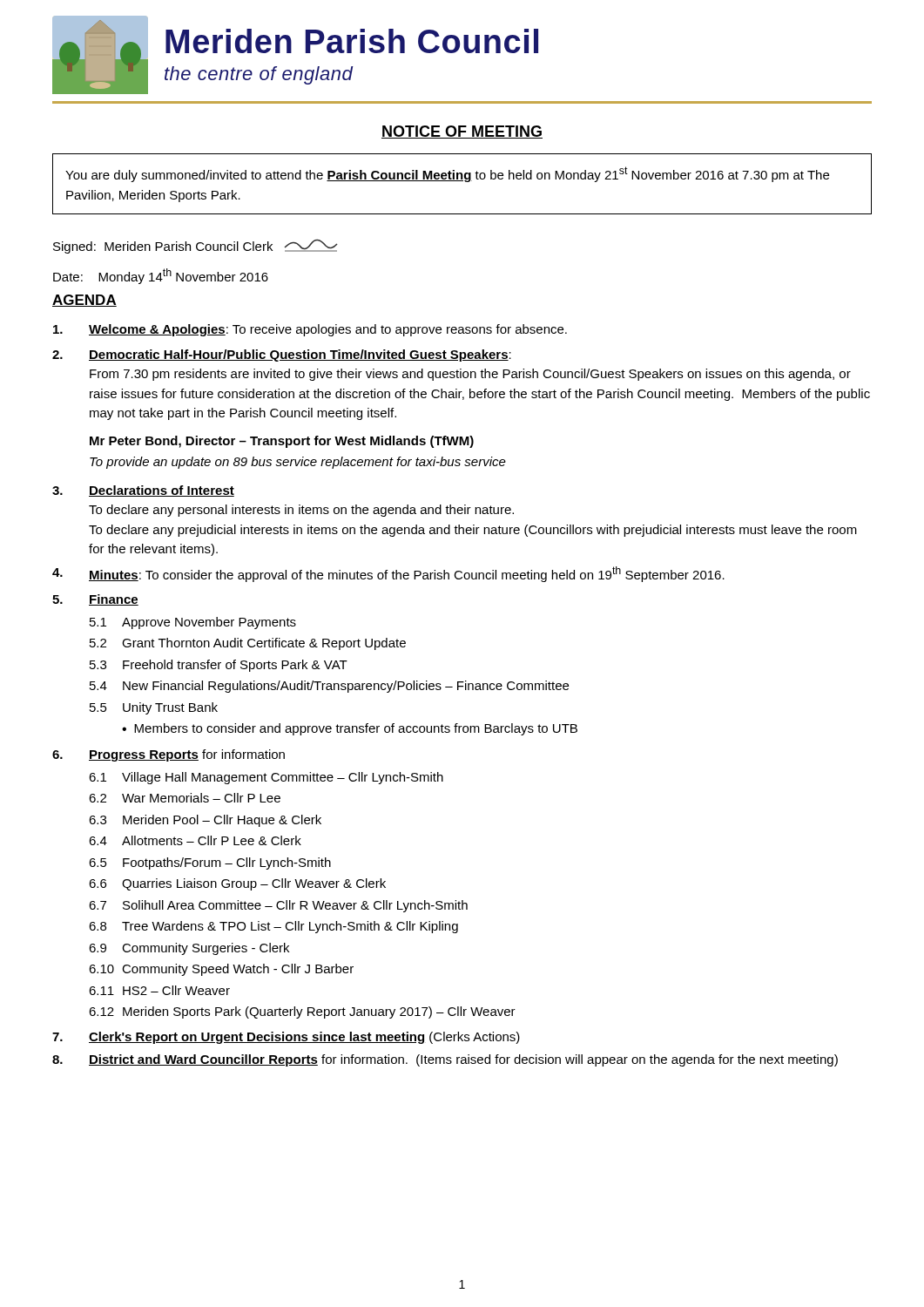Viewport: 924px width, 1307px height.
Task: Where is the passage that starts "8. District and Ward"?
Action: [445, 1060]
